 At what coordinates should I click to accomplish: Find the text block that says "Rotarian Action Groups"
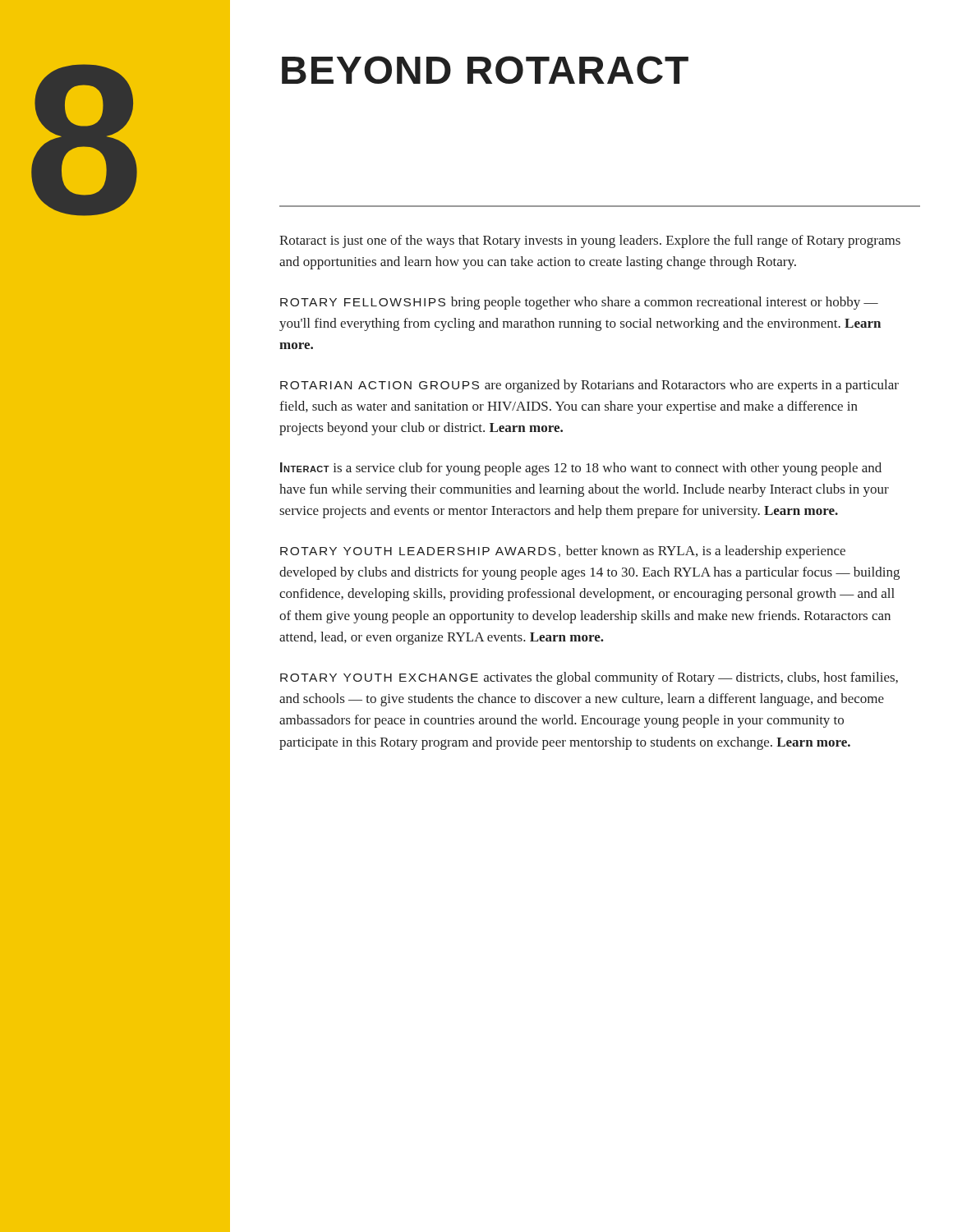pos(592,407)
